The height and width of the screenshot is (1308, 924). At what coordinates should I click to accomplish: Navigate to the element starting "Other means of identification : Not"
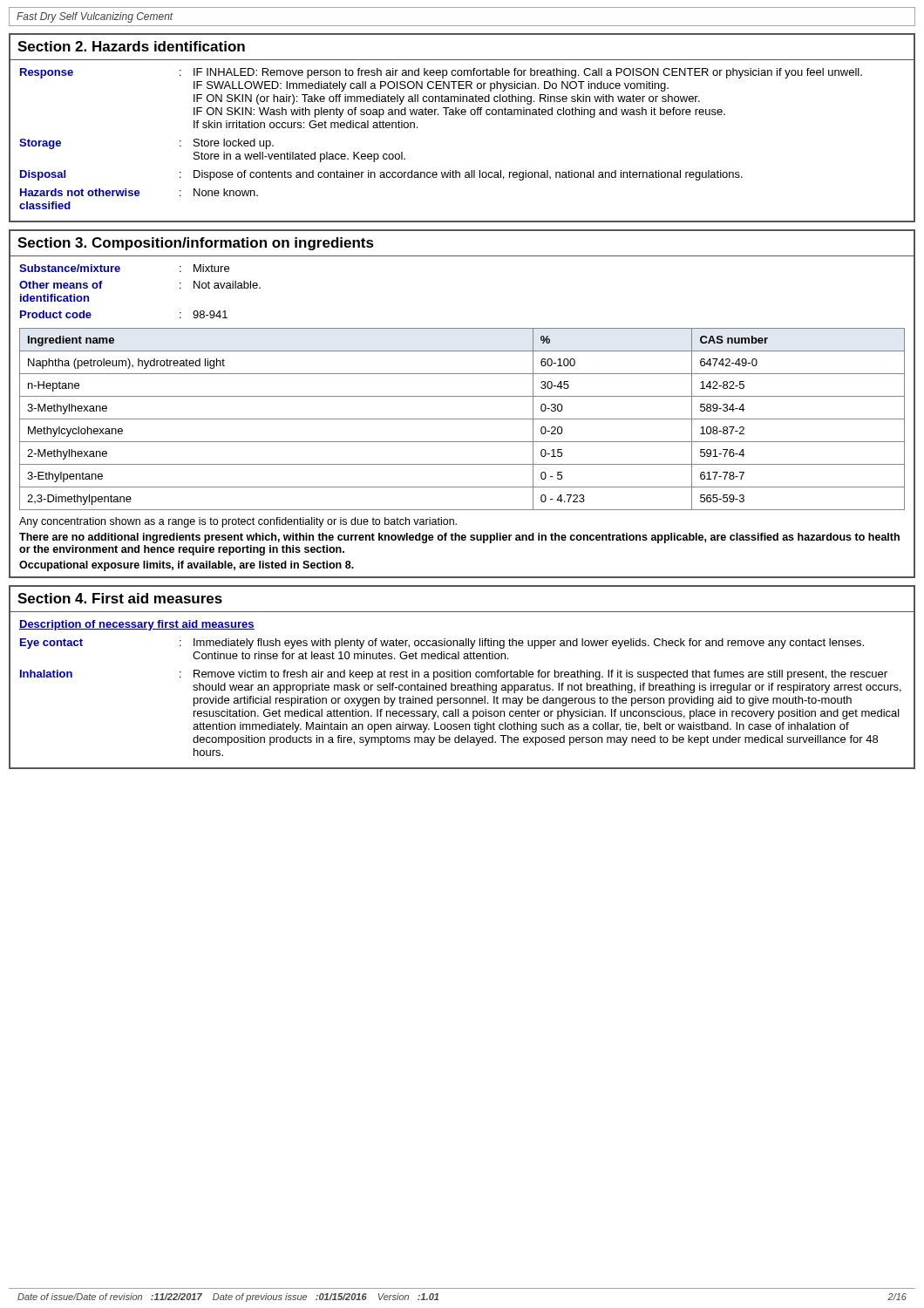coord(57,285)
